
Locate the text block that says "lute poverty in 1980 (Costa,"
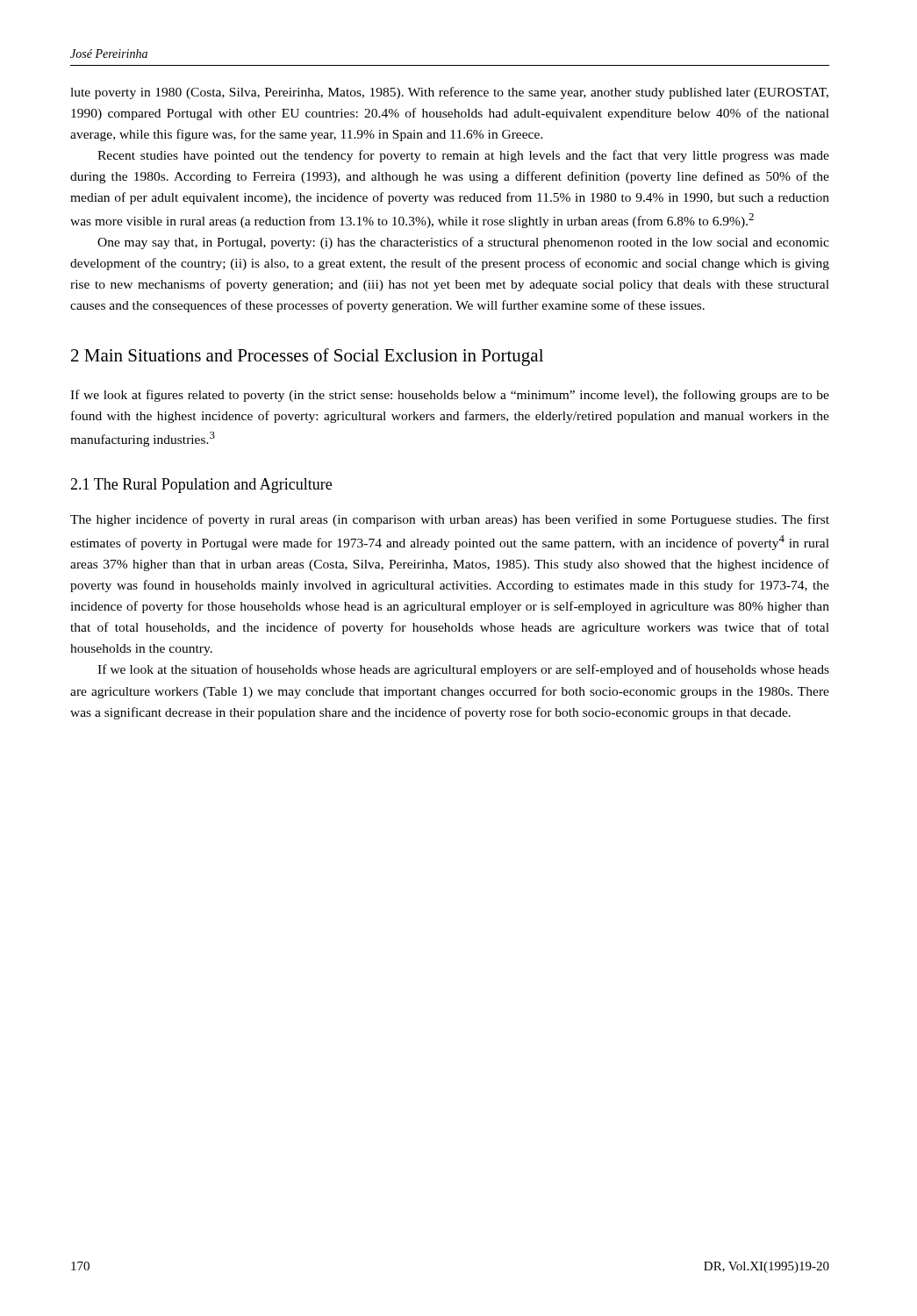click(450, 199)
